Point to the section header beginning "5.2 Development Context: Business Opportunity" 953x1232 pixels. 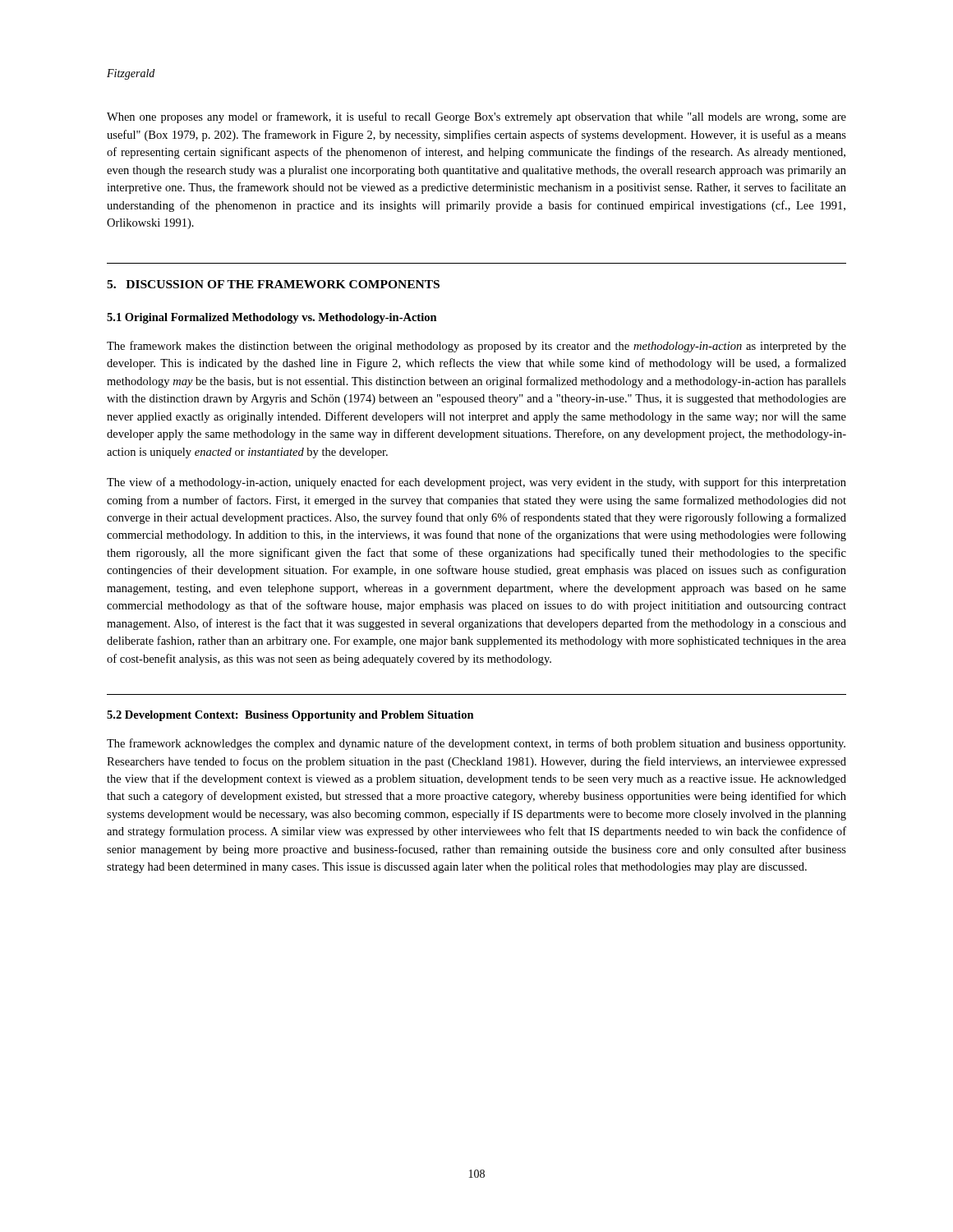[290, 715]
